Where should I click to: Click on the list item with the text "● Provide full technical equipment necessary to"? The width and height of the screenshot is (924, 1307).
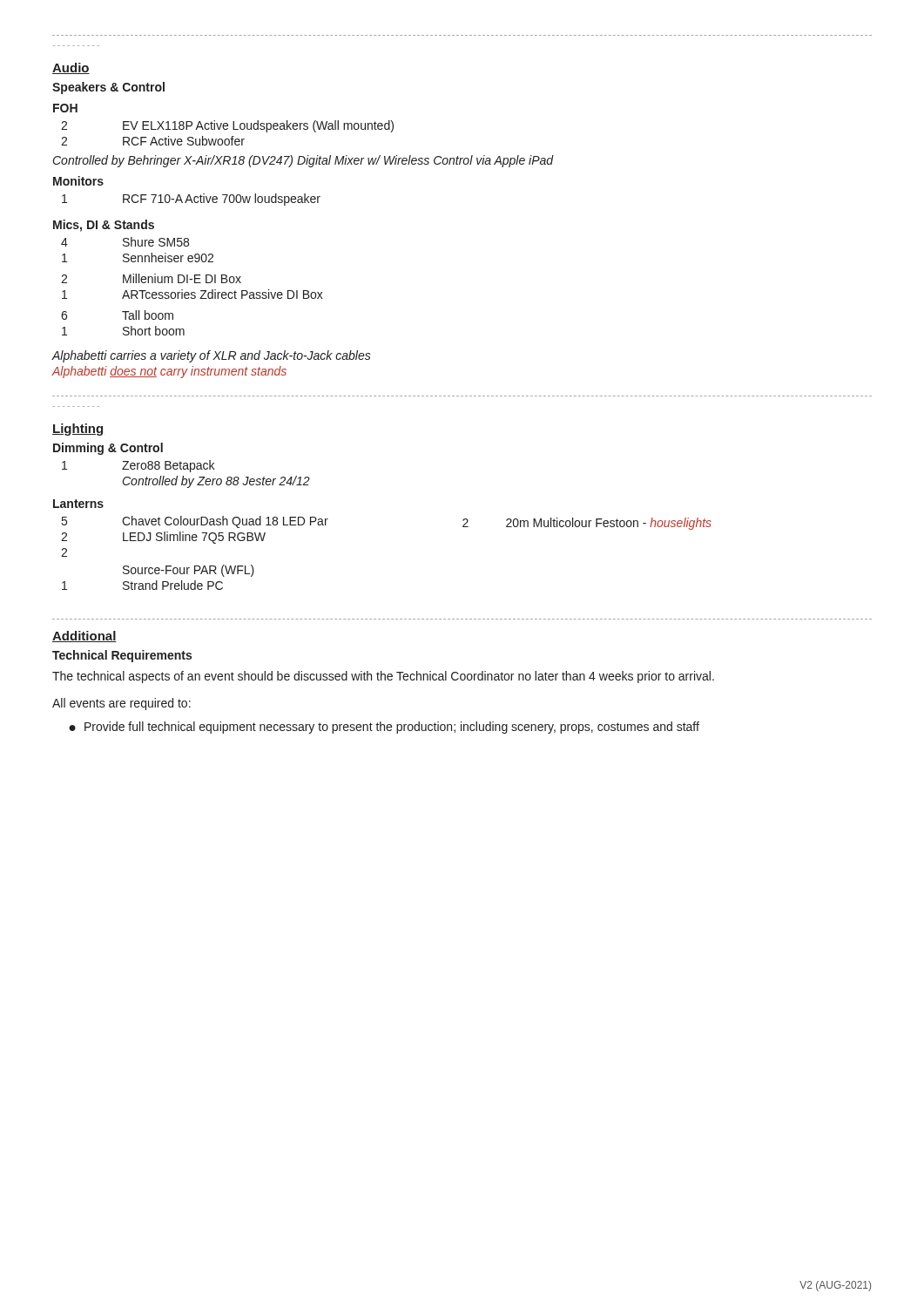coord(462,728)
